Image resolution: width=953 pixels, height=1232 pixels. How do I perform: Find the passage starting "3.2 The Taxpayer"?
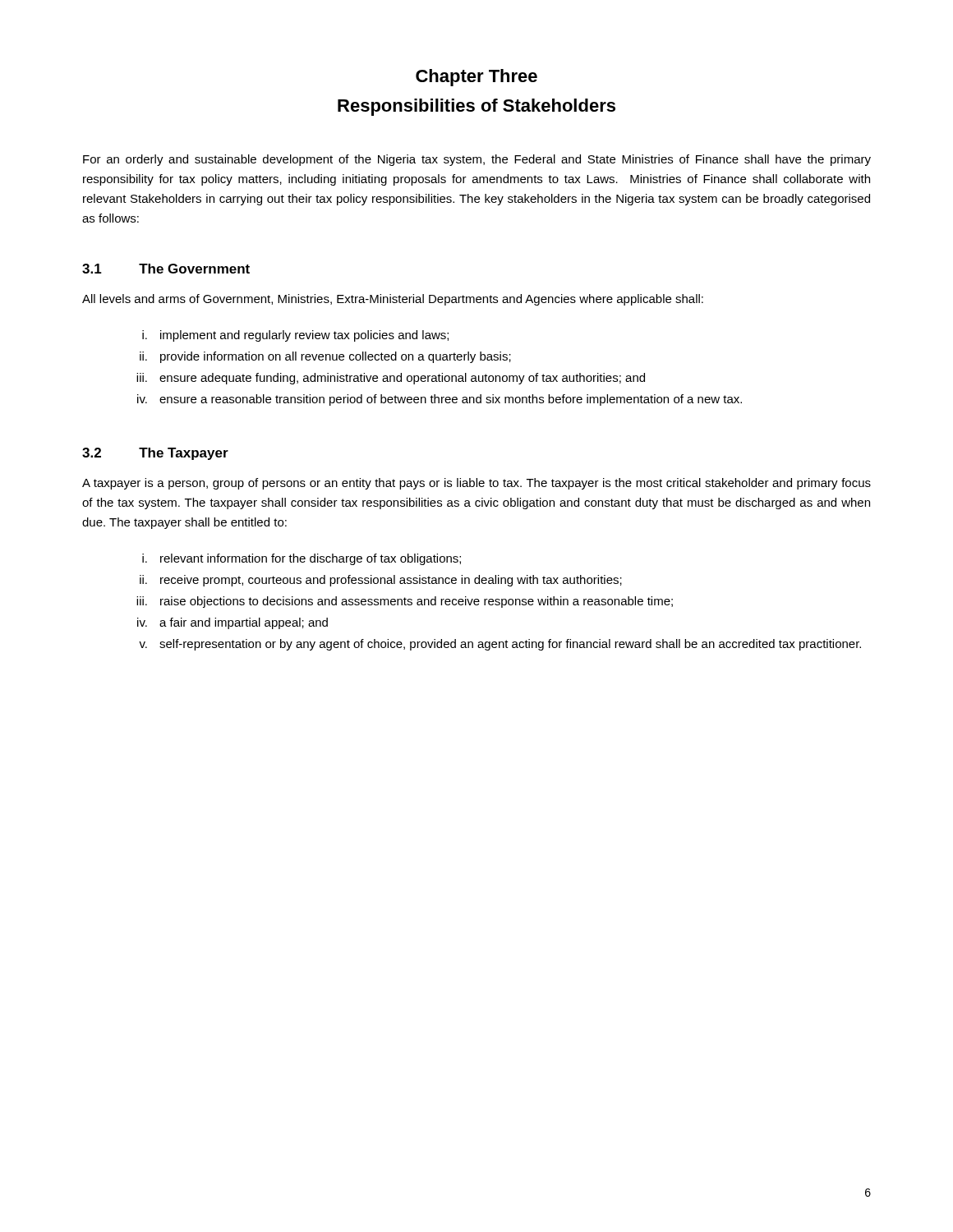(155, 453)
